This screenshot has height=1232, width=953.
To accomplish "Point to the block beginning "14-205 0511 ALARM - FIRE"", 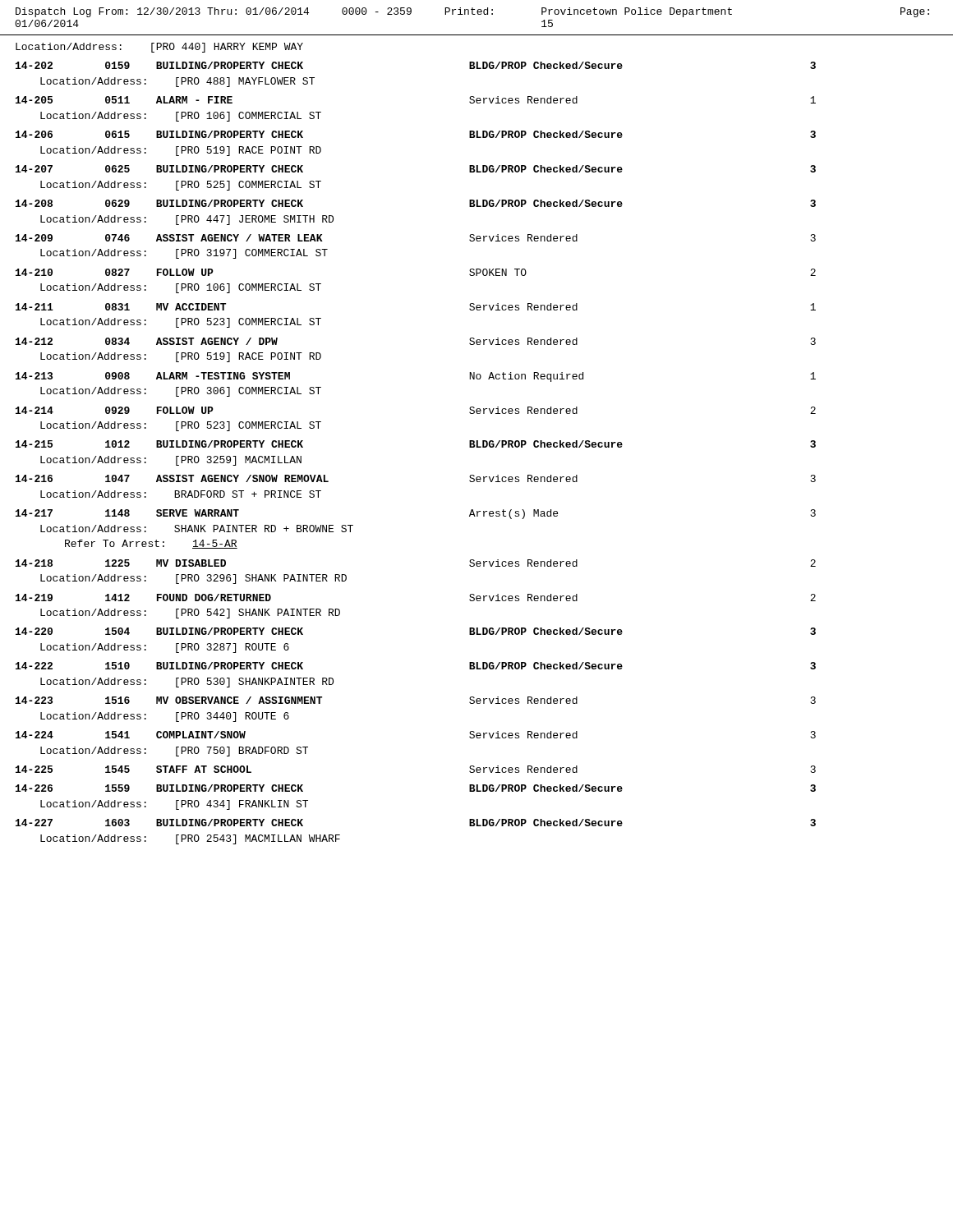I will (476, 109).
